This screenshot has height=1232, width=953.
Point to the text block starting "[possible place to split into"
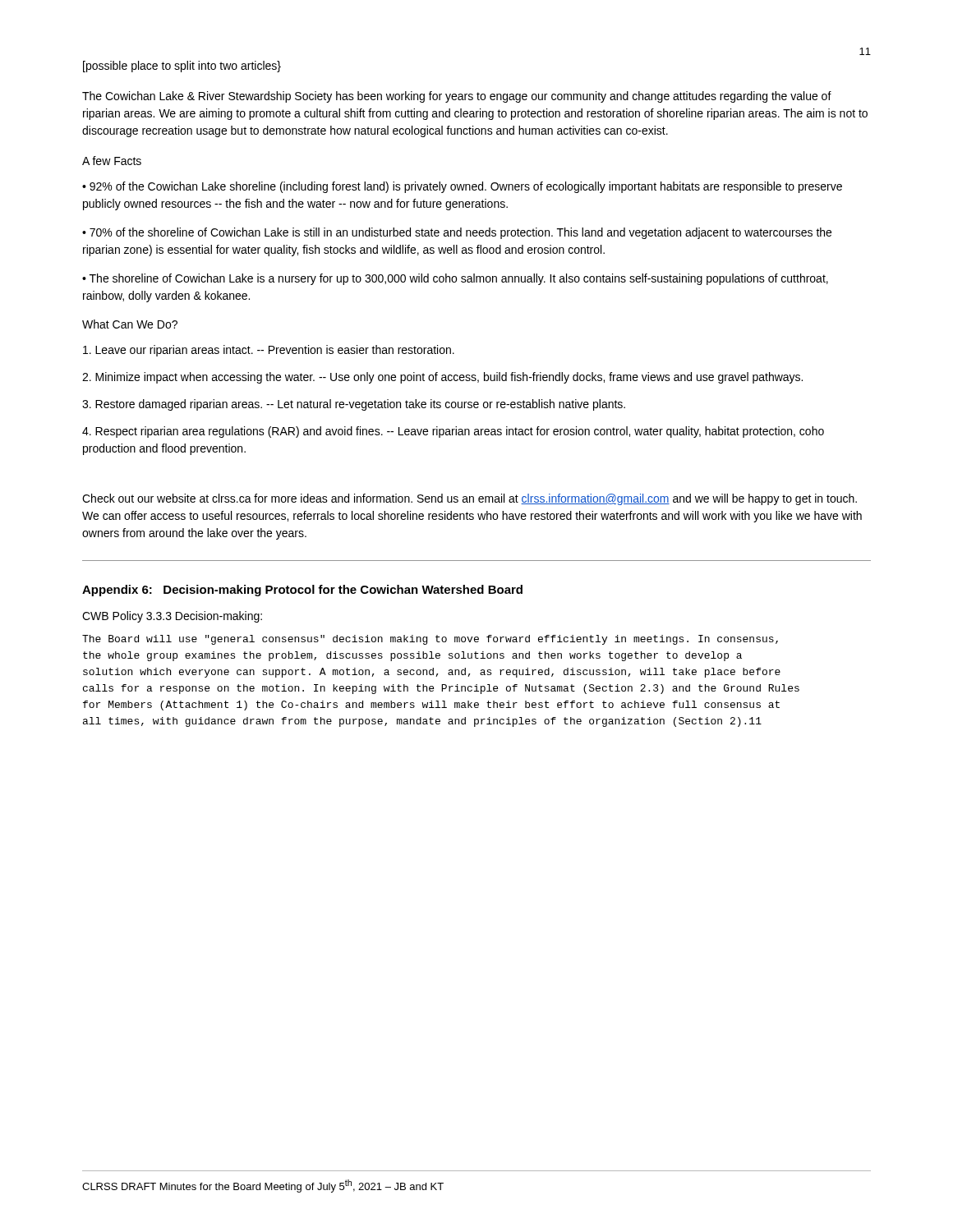point(182,66)
